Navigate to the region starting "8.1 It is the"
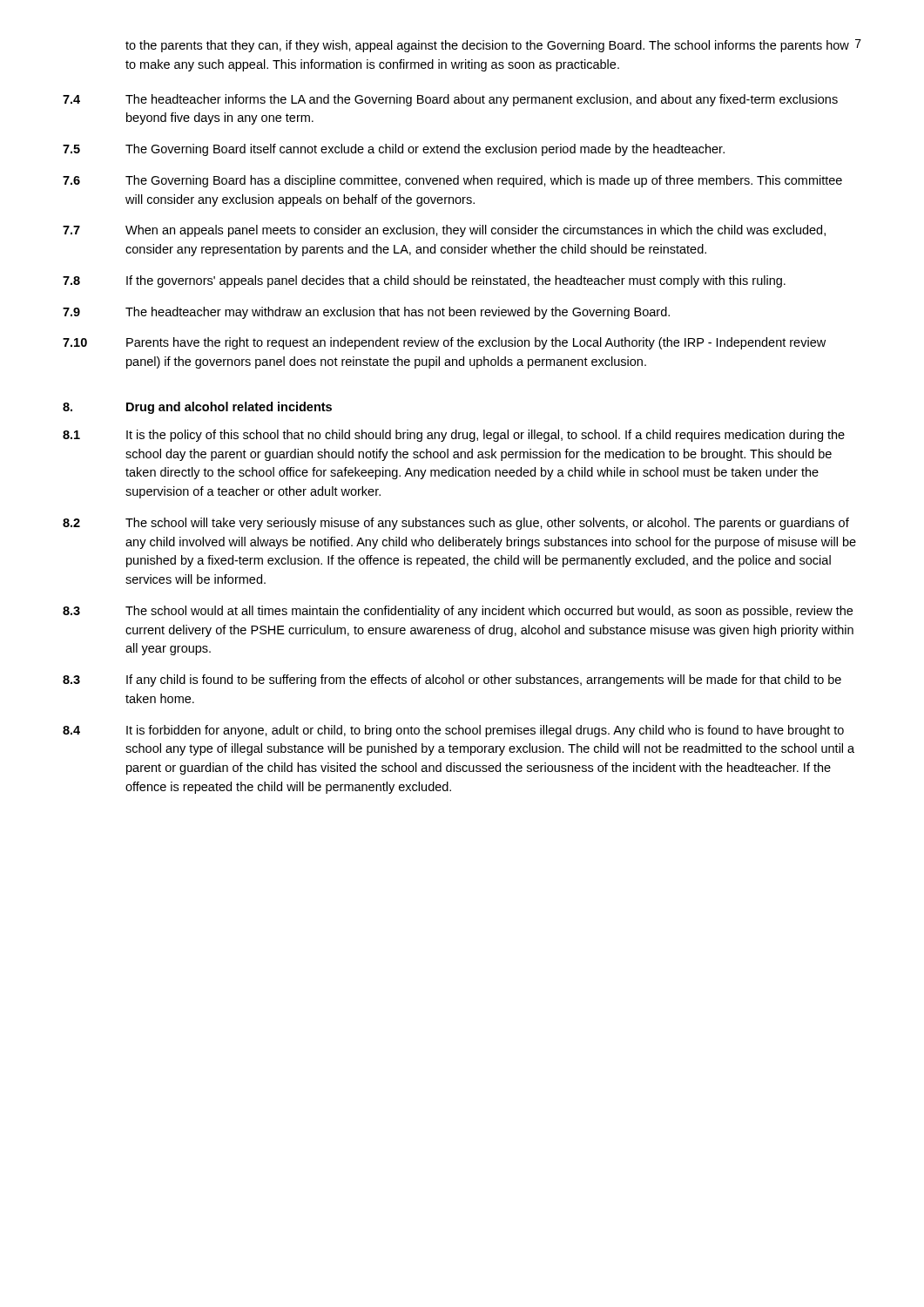This screenshot has height=1307, width=924. 462,464
